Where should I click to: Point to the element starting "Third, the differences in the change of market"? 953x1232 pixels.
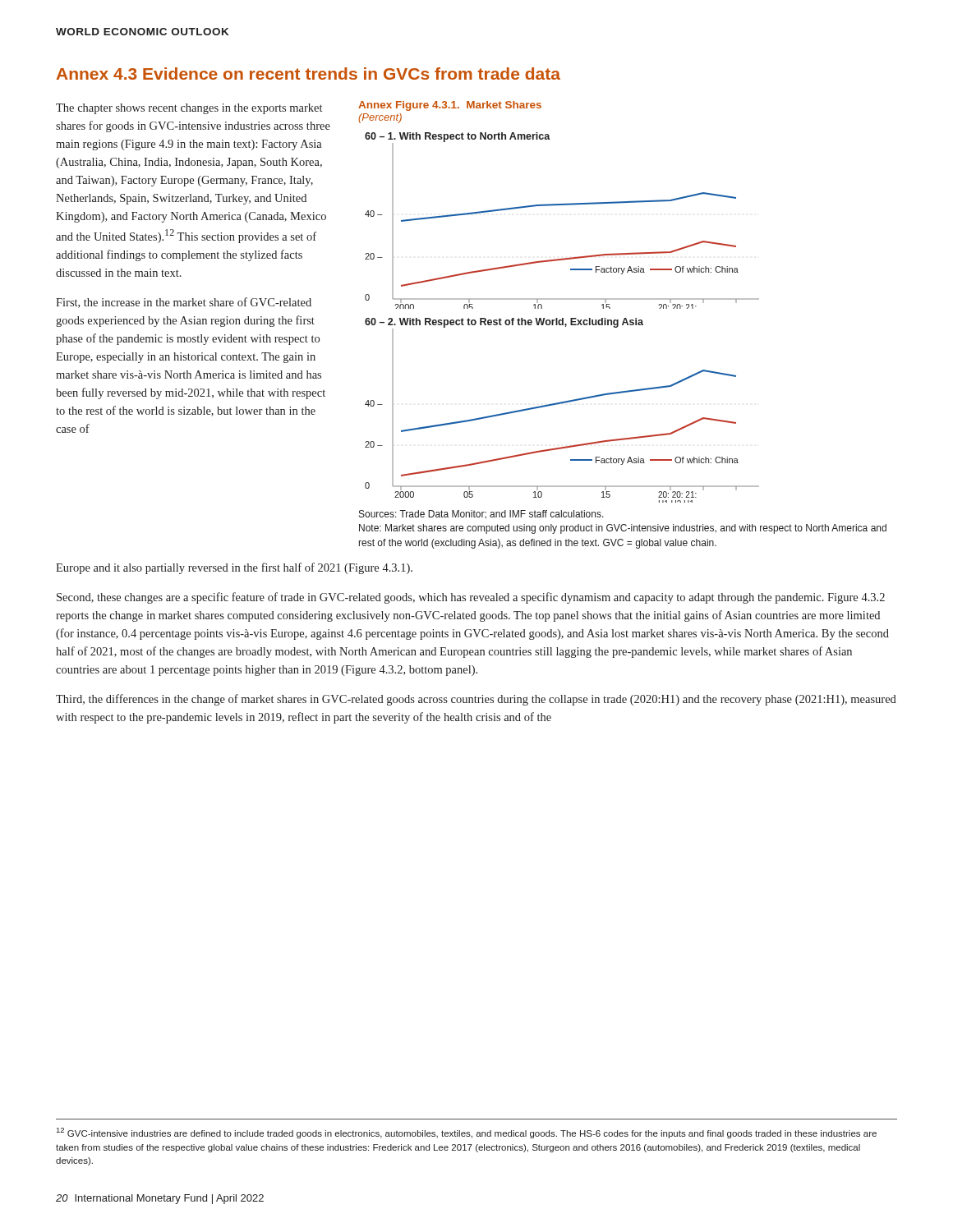[476, 708]
